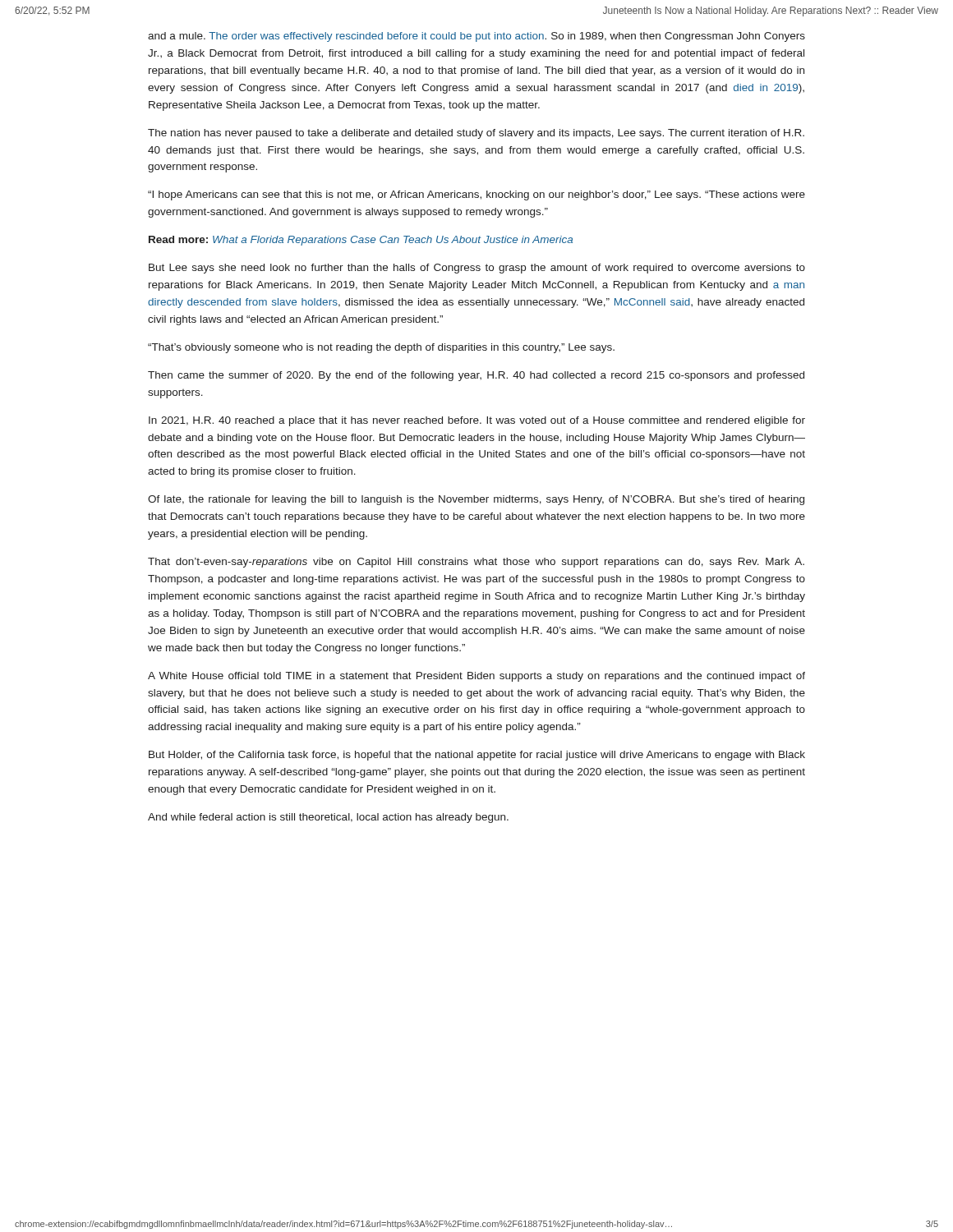Navigate to the passage starting "But Lee says she need look no"
This screenshot has height=1232, width=953.
click(476, 294)
